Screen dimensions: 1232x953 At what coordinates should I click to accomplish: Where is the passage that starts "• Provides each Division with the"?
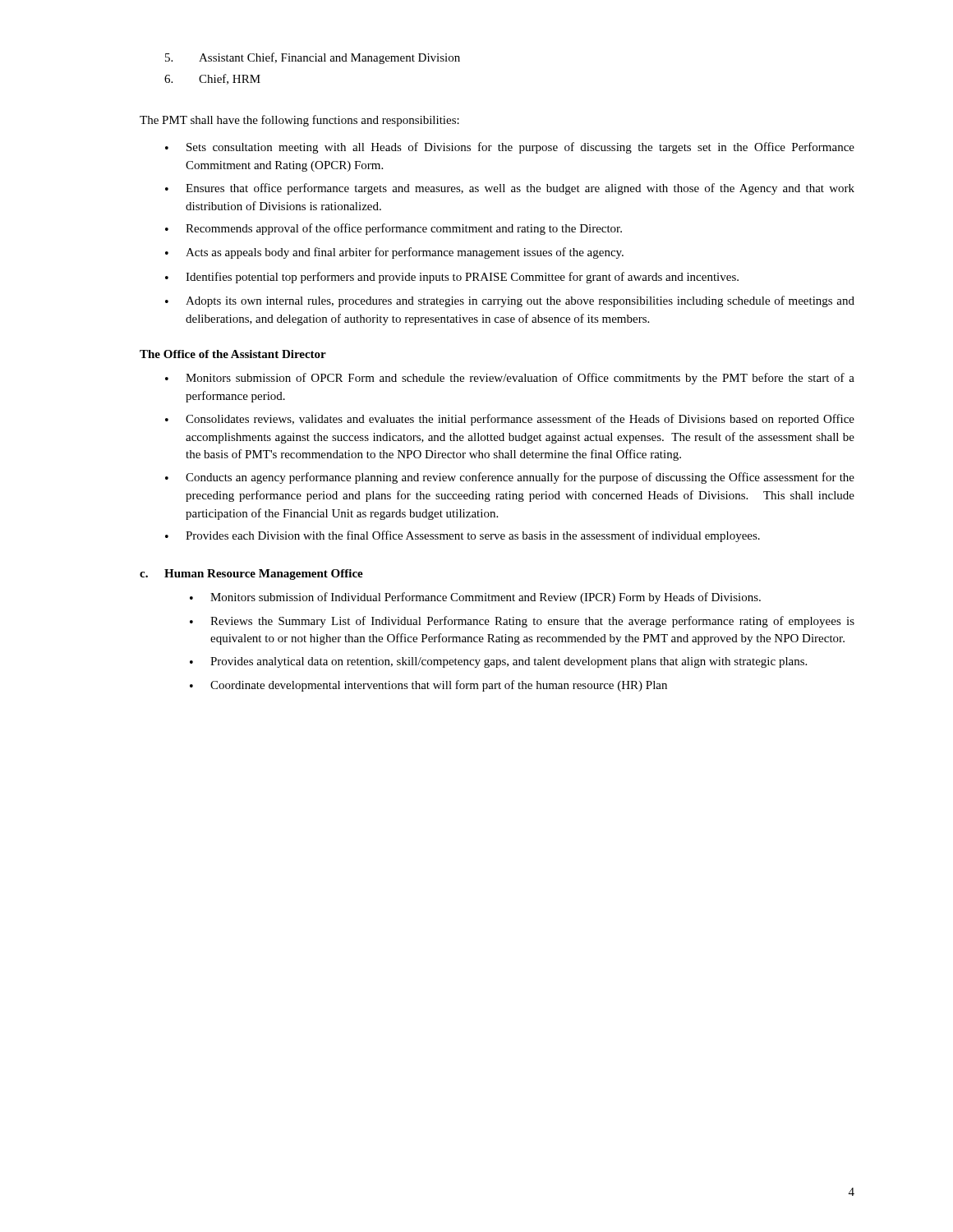509,537
